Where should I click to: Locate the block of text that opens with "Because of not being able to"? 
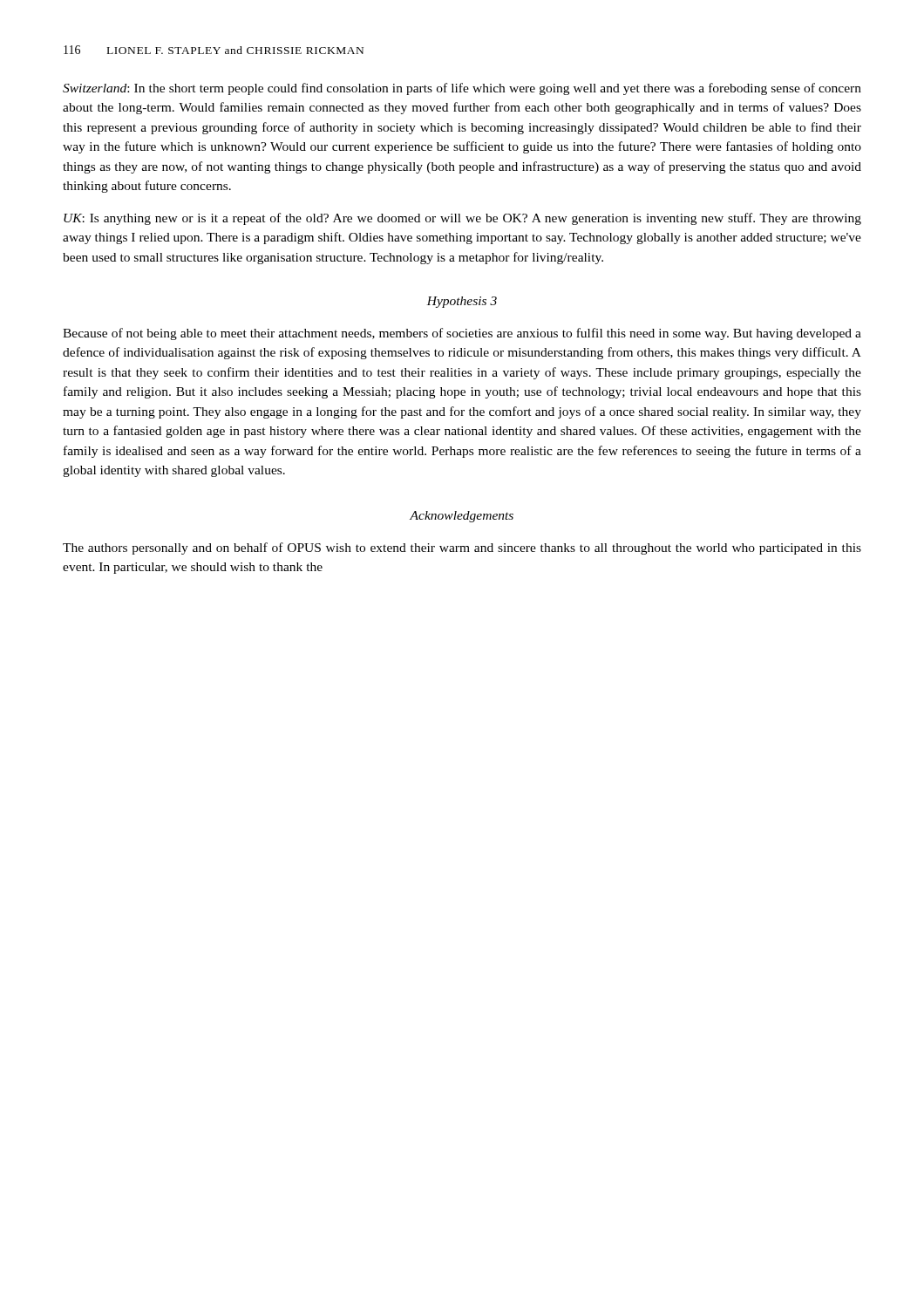(x=462, y=402)
